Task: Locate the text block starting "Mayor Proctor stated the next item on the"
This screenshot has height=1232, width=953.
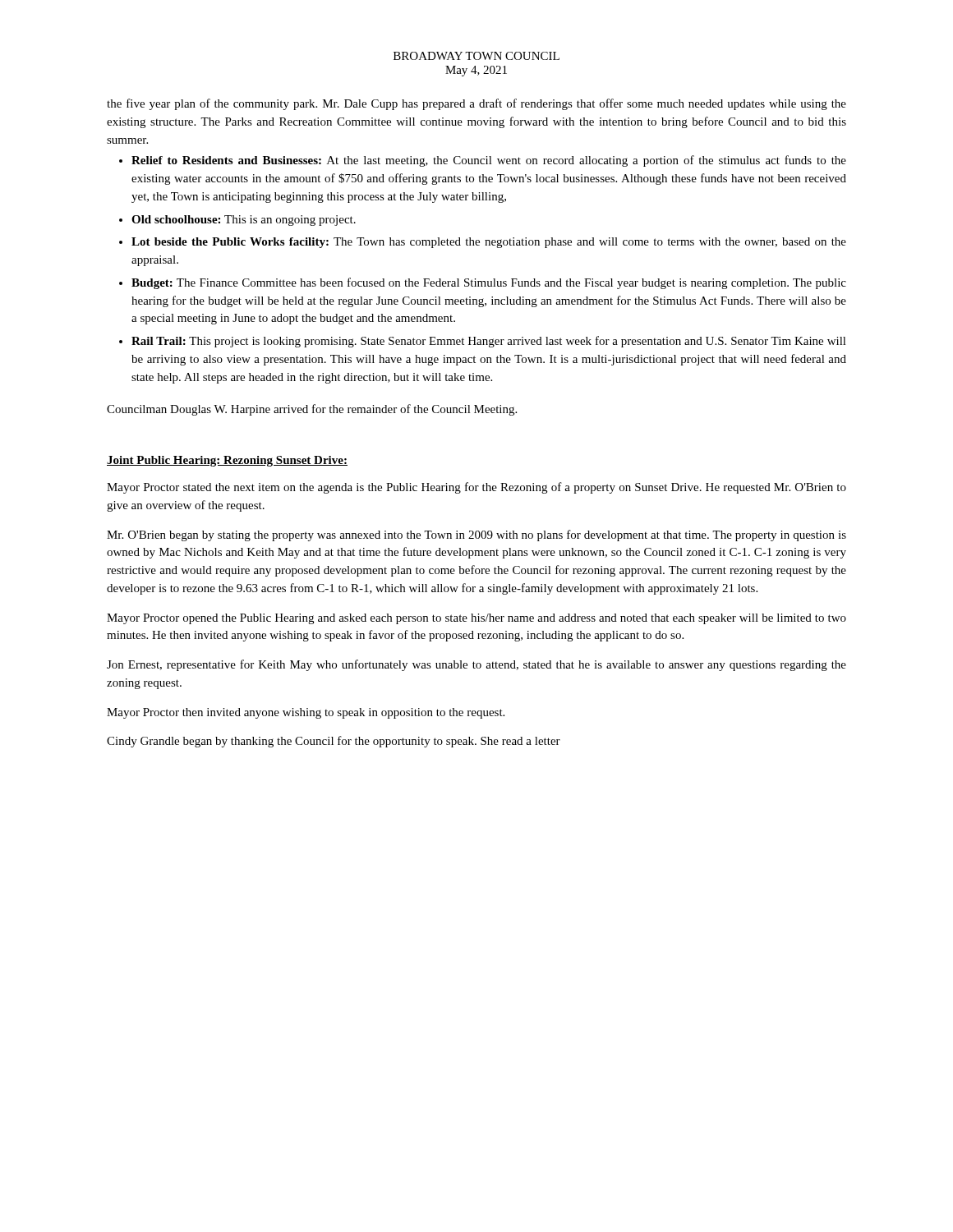Action: pos(476,496)
